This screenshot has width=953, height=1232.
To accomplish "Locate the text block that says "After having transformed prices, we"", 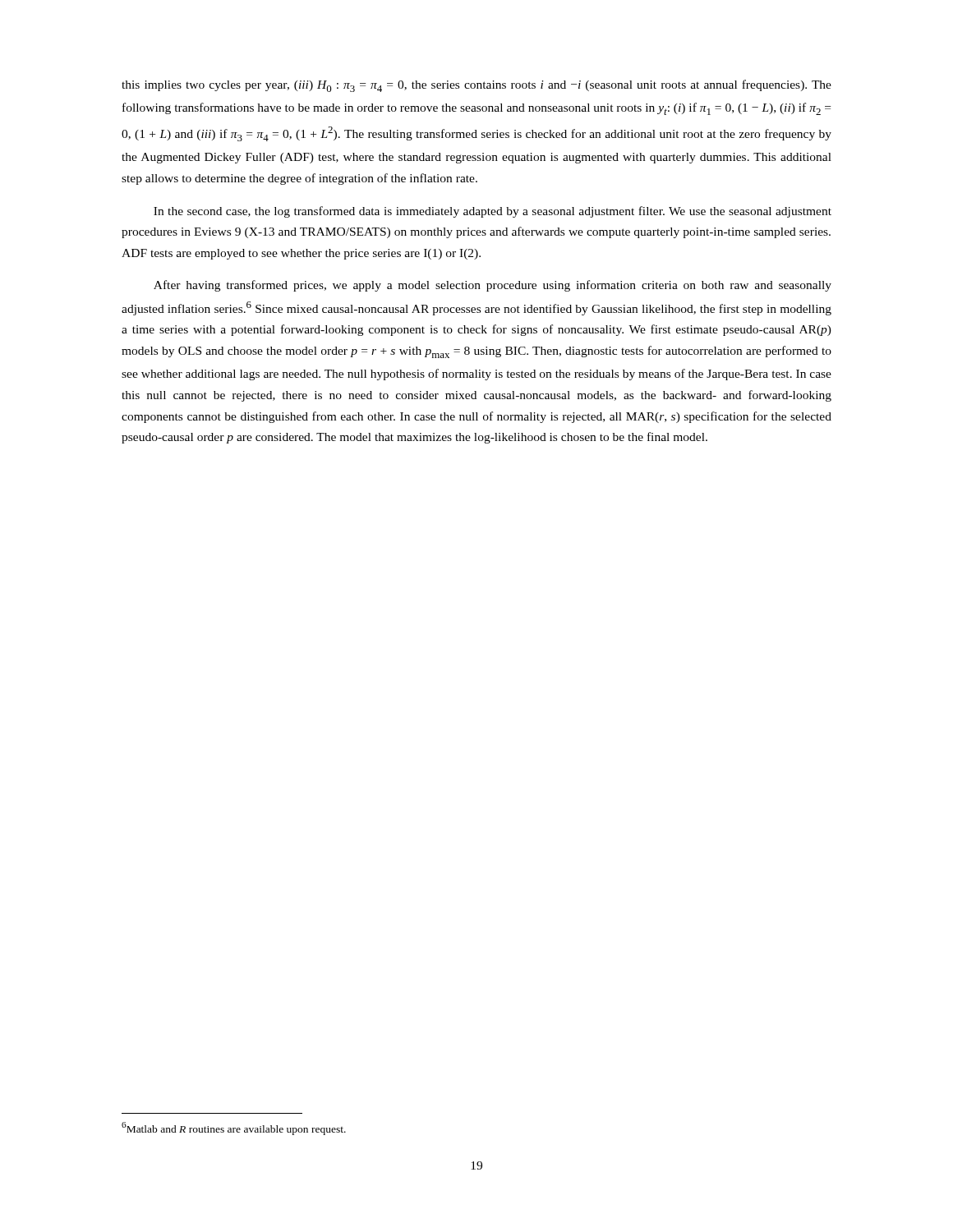I will (476, 361).
